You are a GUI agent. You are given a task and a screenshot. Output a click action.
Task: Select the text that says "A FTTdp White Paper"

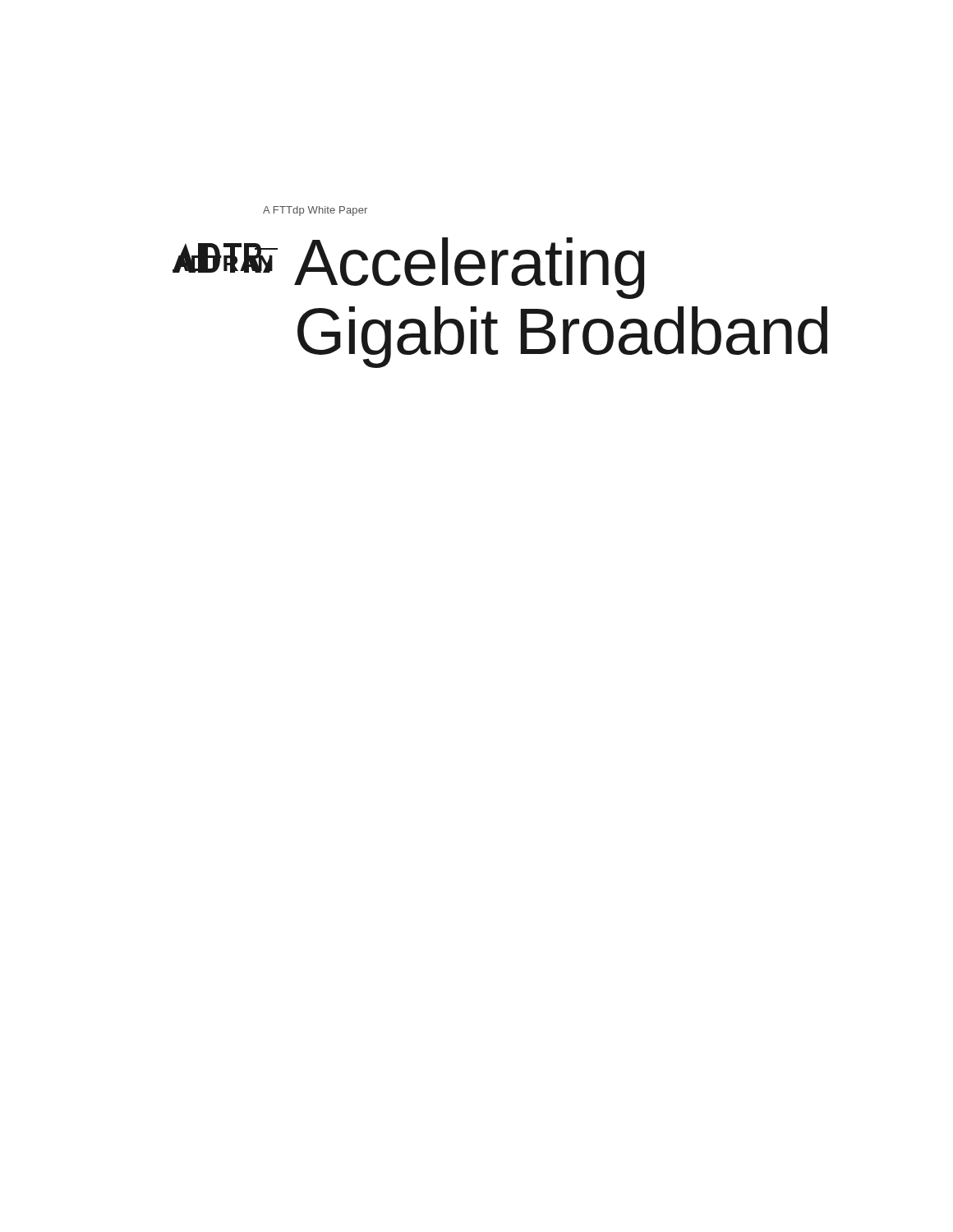pos(315,210)
